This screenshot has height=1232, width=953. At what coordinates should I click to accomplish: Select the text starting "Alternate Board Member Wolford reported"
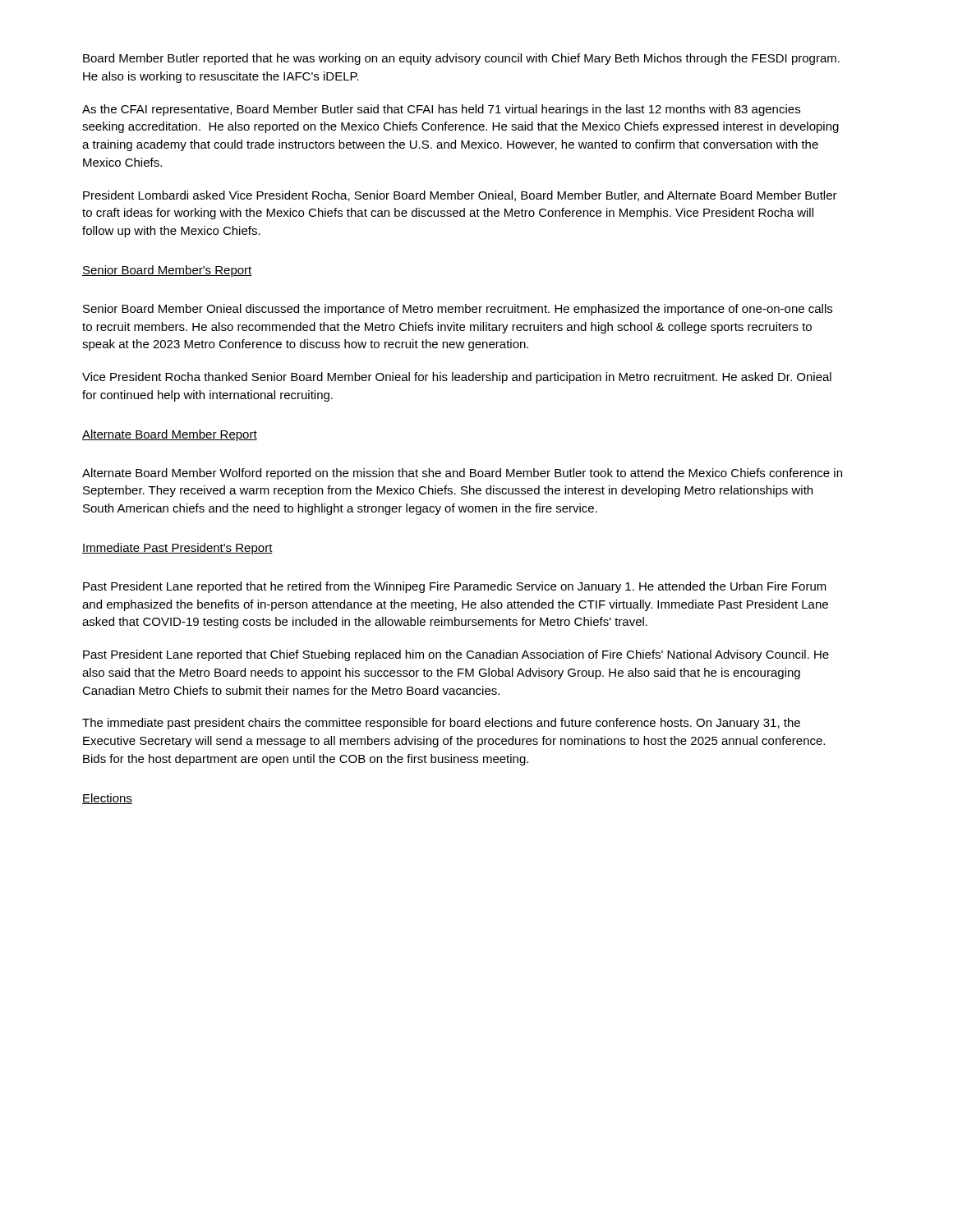click(x=463, y=490)
